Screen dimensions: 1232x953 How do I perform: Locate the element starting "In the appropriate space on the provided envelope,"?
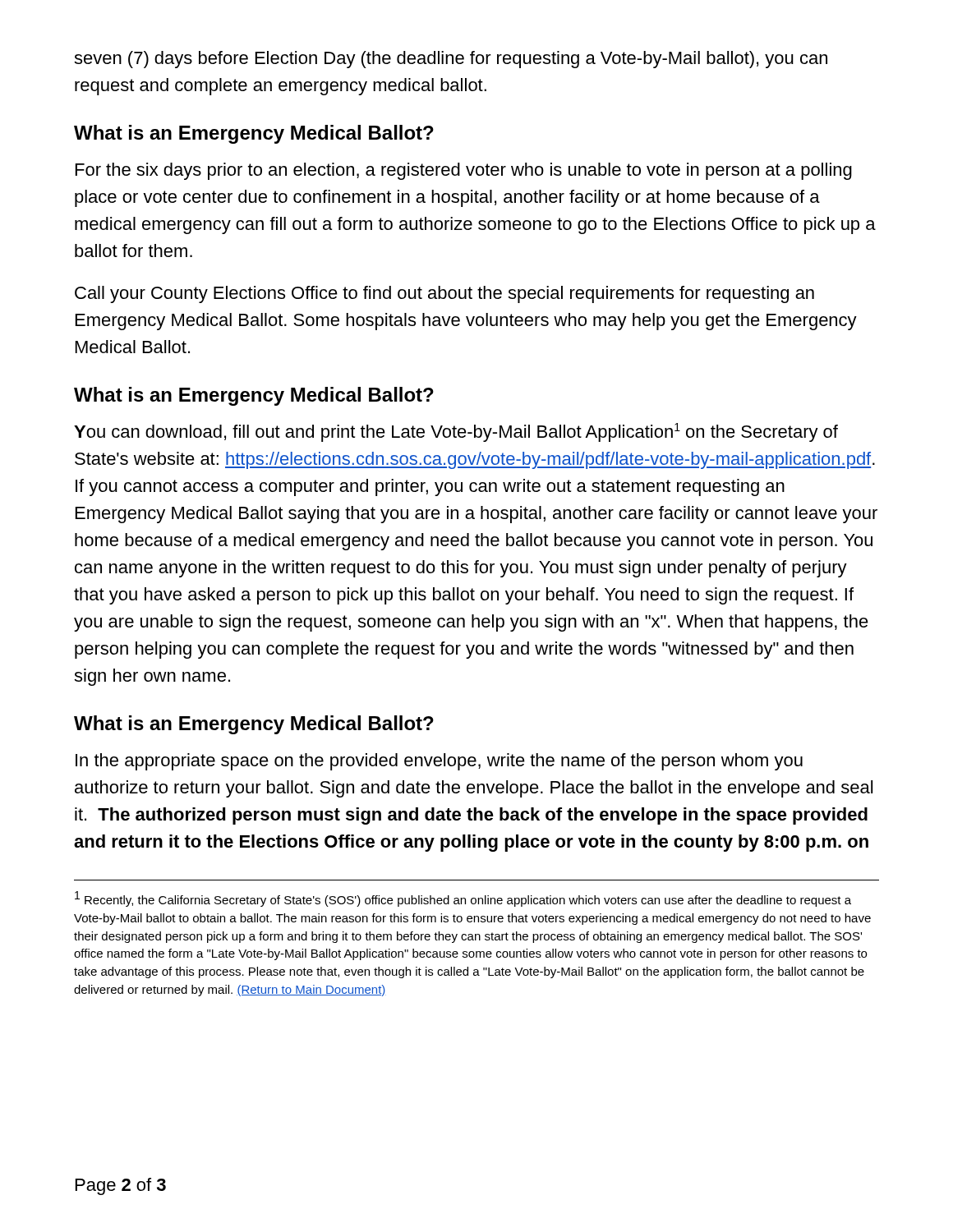474,801
